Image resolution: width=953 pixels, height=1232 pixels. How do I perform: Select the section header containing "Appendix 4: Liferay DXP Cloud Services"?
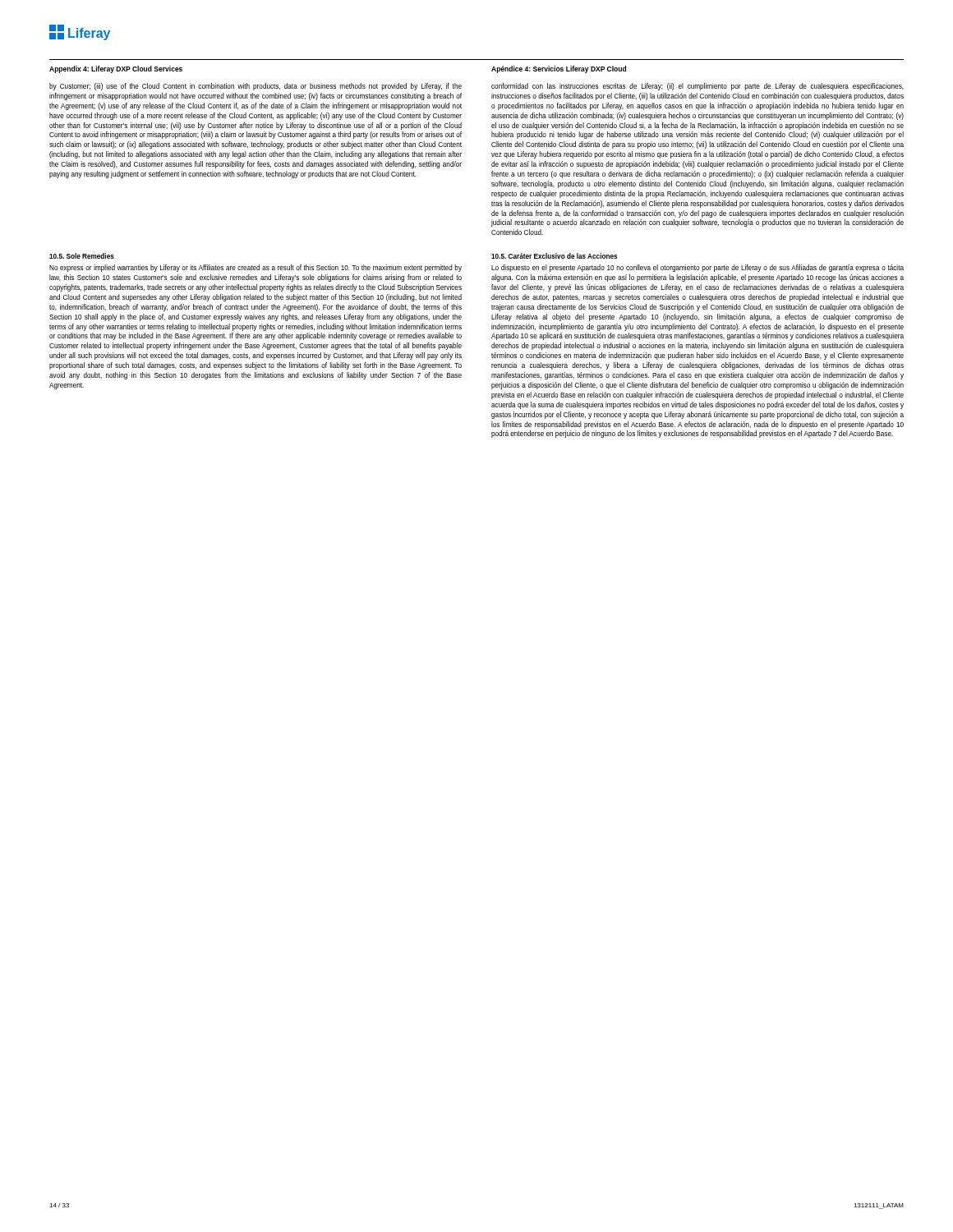click(x=116, y=69)
